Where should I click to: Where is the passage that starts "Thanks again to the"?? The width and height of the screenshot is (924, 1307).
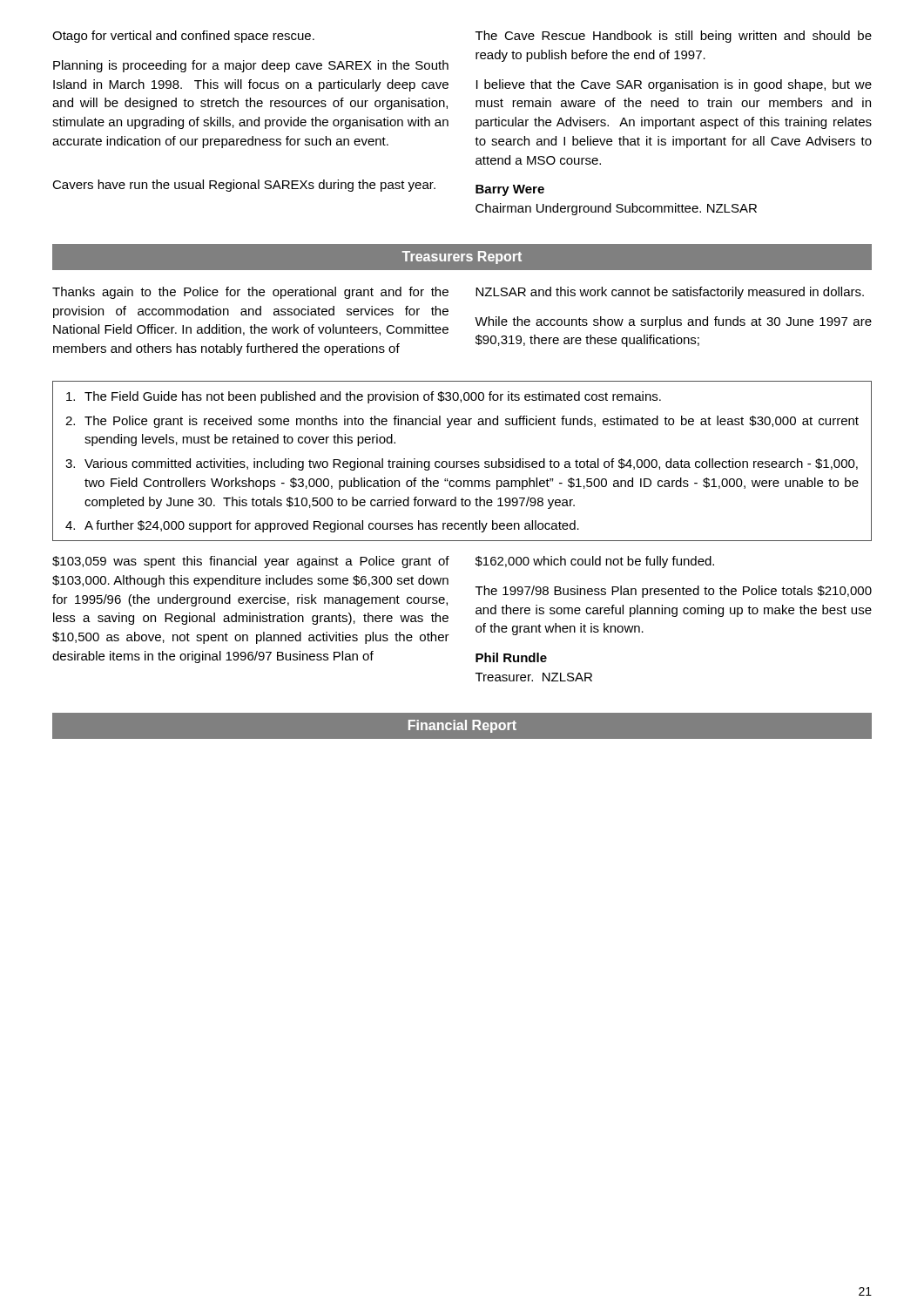pyautogui.click(x=251, y=320)
